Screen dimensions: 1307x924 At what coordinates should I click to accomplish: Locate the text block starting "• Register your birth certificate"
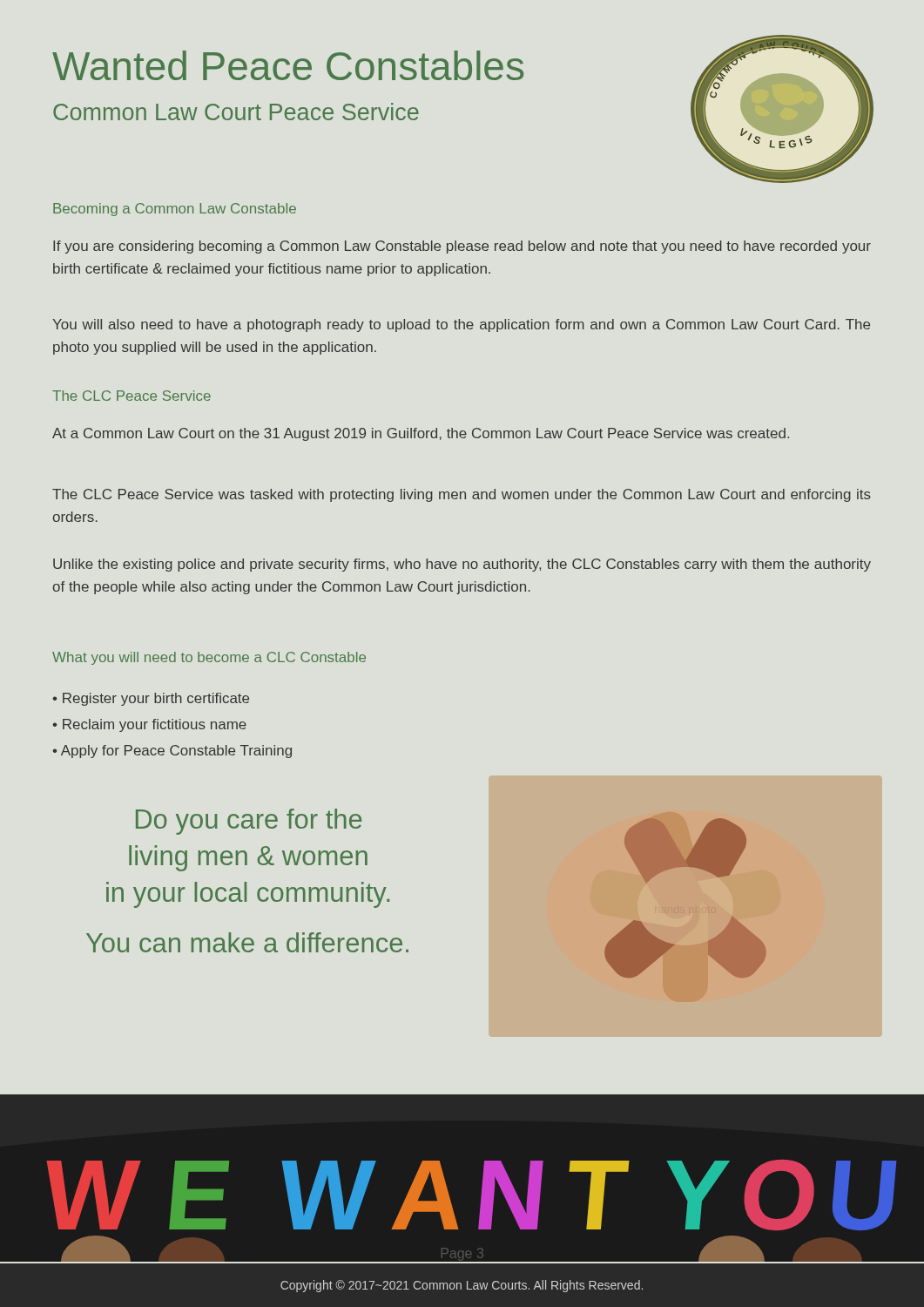pyautogui.click(x=244, y=699)
